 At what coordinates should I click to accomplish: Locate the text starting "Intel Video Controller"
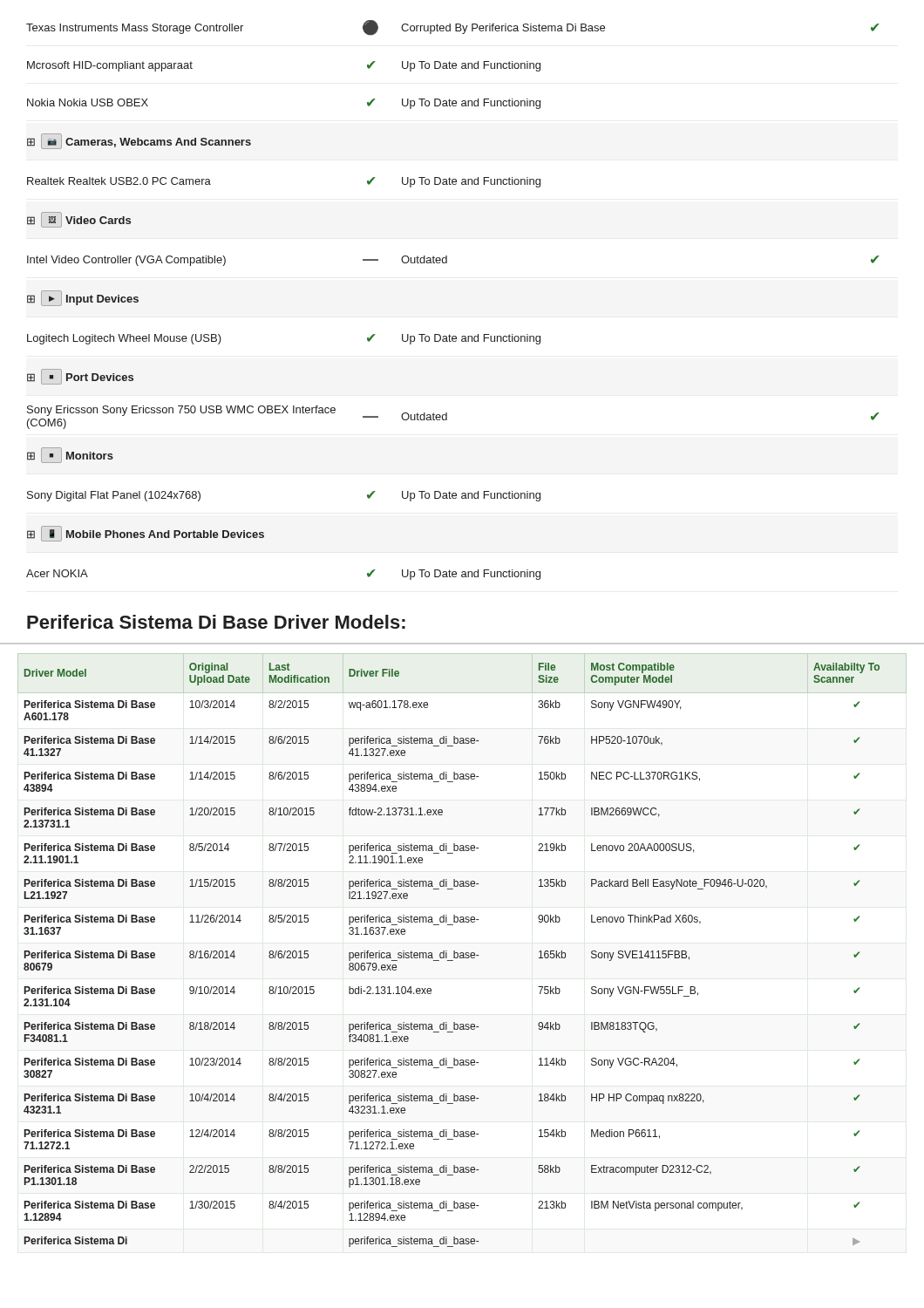[x=124, y=260]
